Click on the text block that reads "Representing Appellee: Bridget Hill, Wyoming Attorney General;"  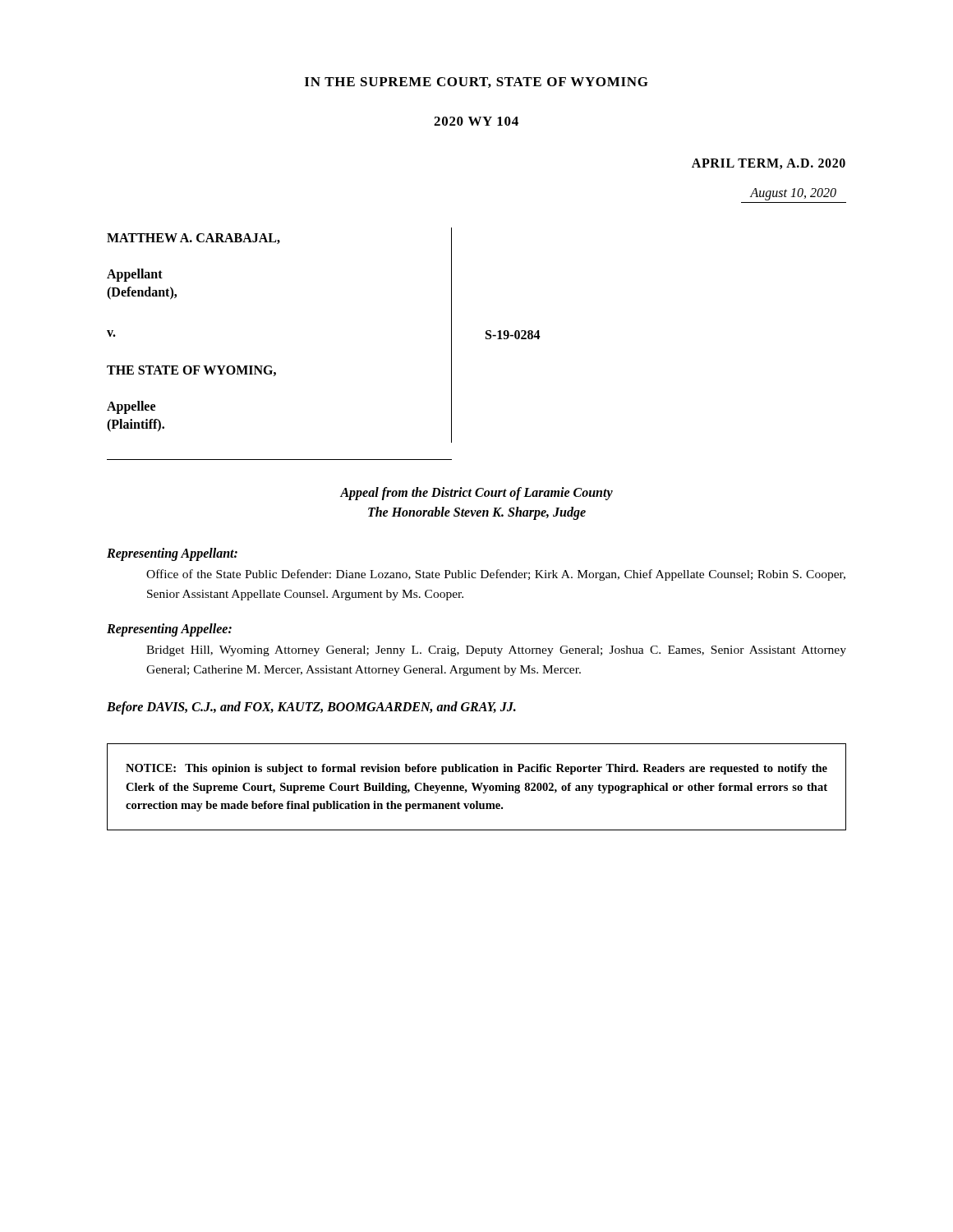[x=476, y=651]
